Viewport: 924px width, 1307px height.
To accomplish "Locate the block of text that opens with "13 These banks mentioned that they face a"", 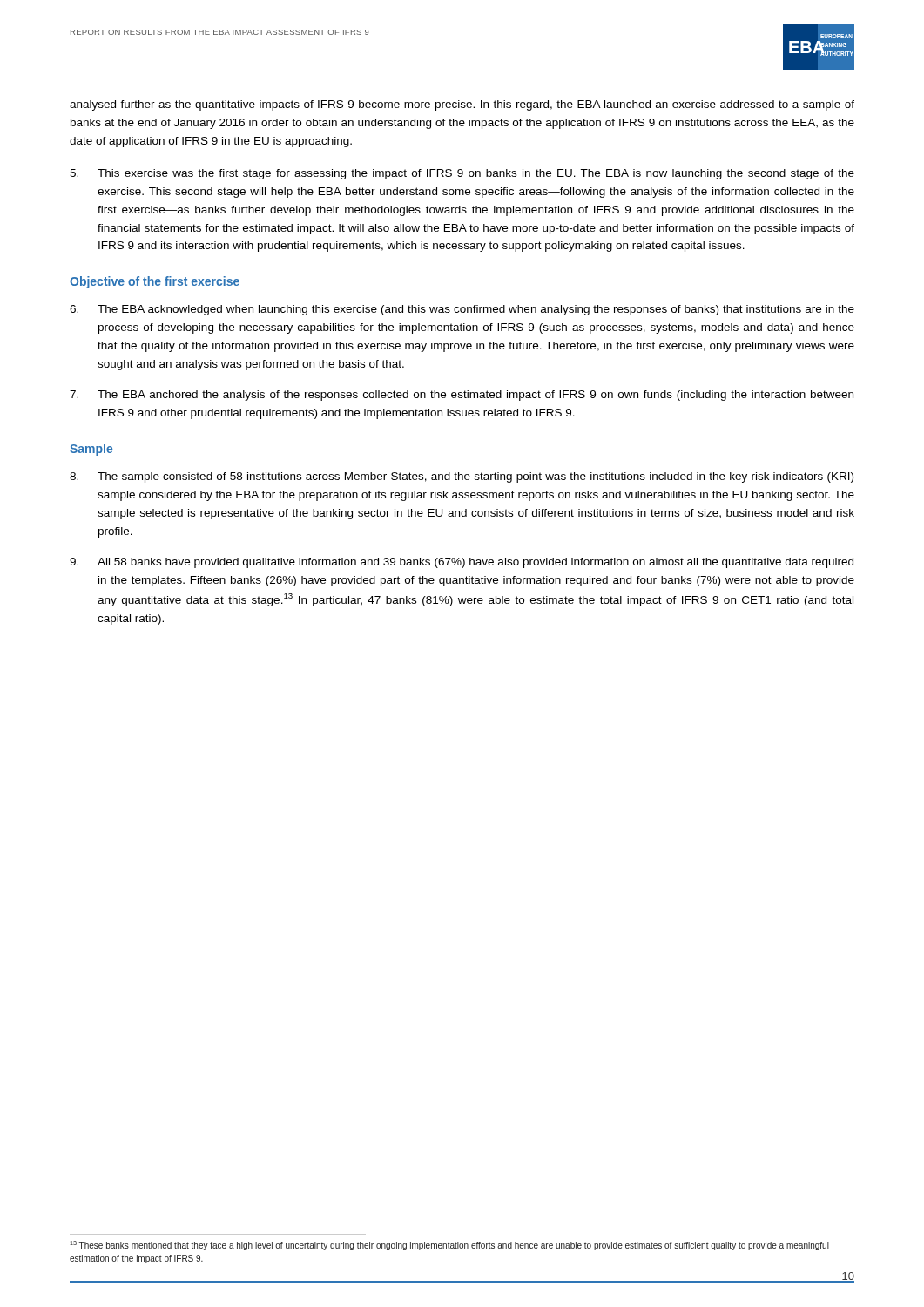I will tap(449, 1251).
